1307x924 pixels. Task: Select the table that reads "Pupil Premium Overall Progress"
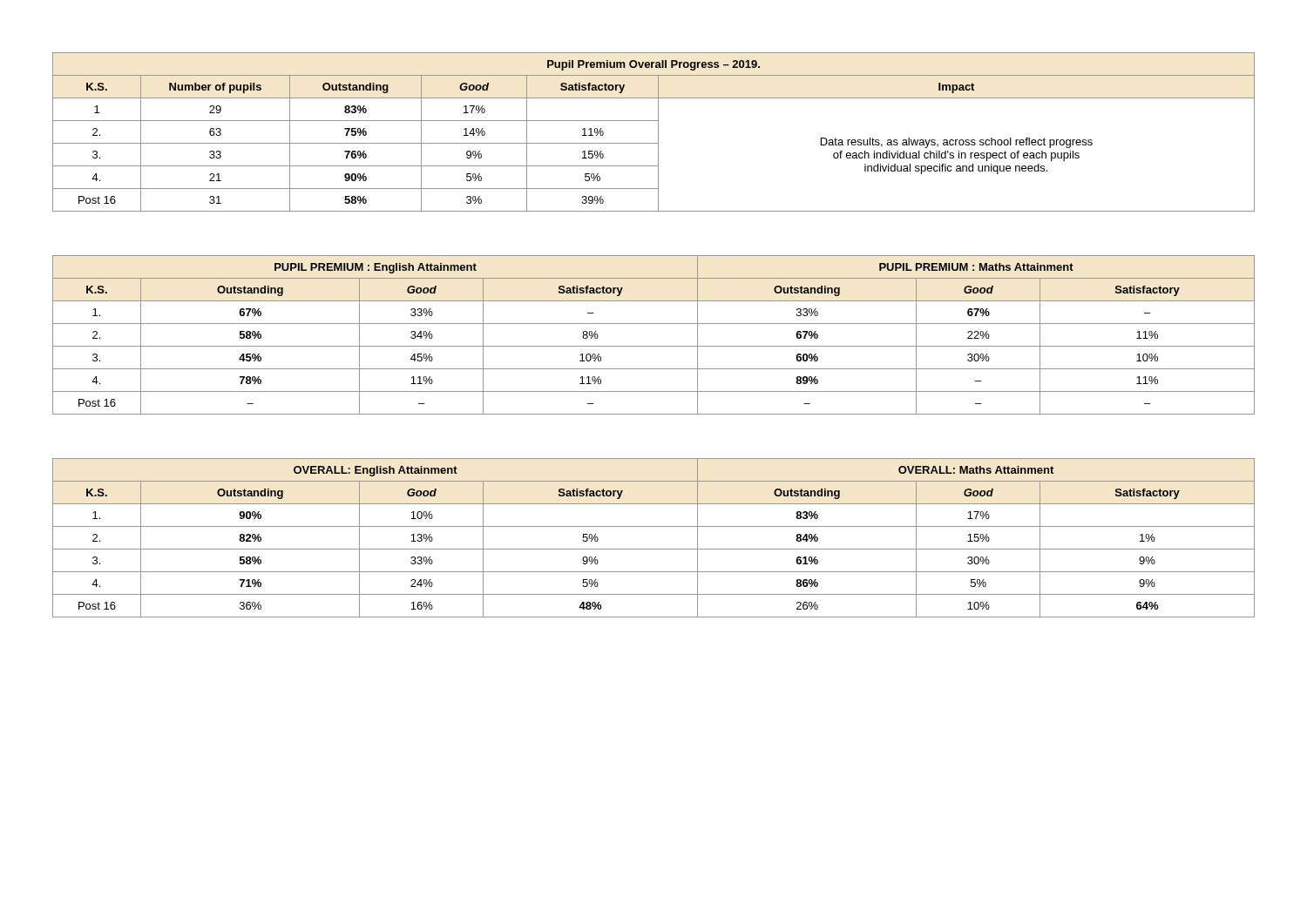point(654,132)
